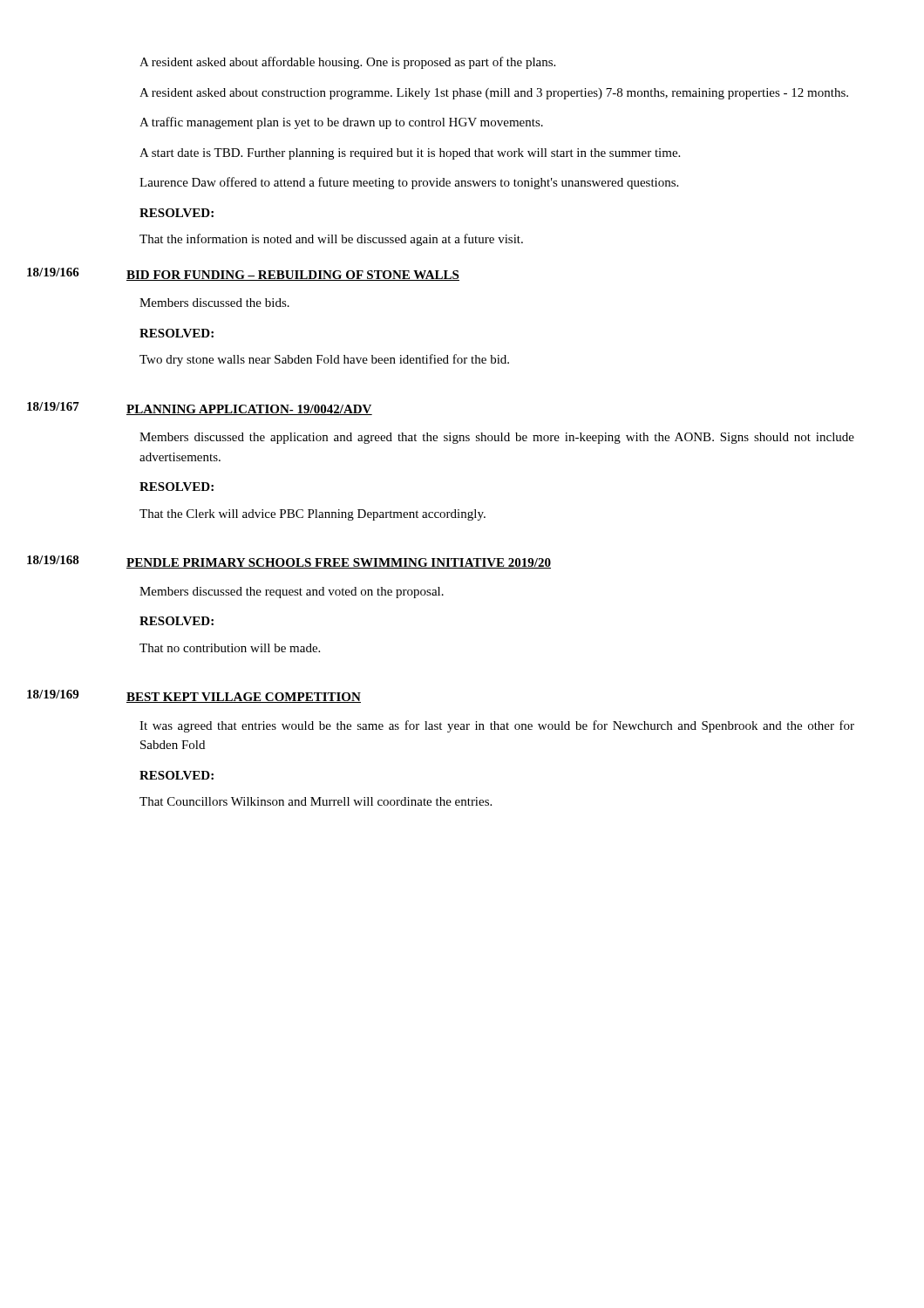The width and height of the screenshot is (924, 1308).
Task: Click on the section header that says "18/19/166 BID FOR FUNDING"
Action: tap(243, 274)
